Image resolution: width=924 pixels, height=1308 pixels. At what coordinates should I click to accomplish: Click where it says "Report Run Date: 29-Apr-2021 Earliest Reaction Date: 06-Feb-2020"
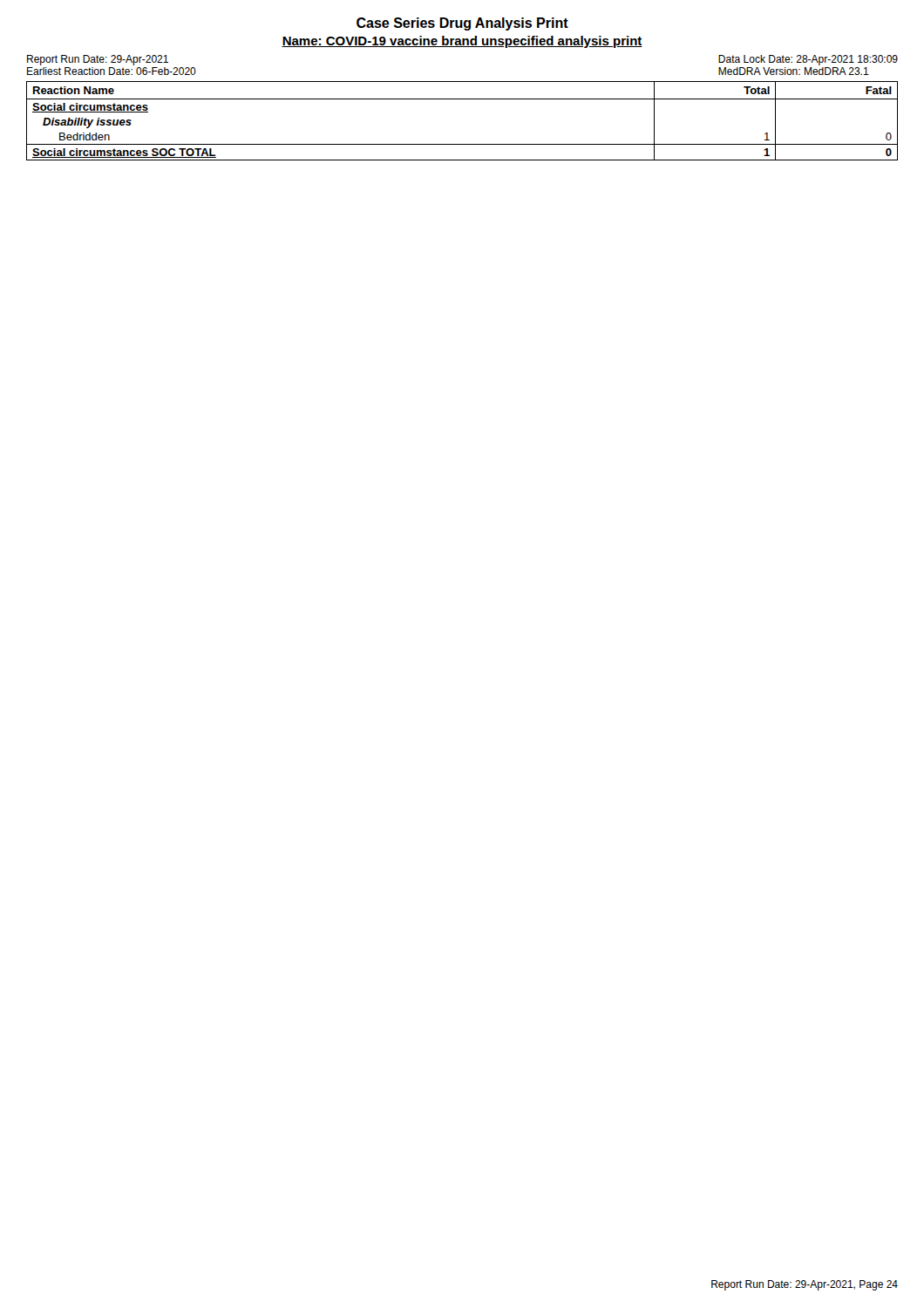pyautogui.click(x=111, y=65)
